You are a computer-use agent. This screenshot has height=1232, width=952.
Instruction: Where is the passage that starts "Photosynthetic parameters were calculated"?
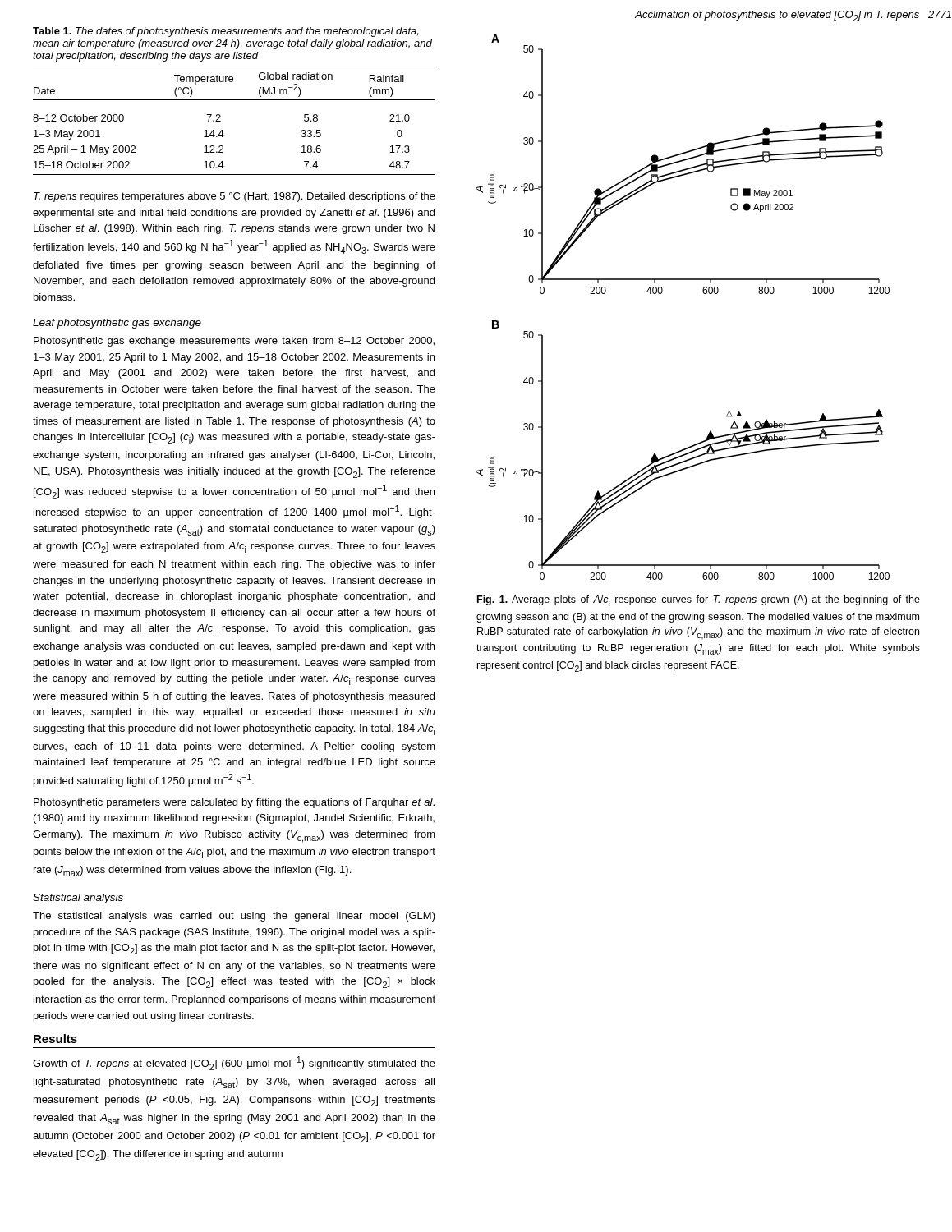click(234, 837)
